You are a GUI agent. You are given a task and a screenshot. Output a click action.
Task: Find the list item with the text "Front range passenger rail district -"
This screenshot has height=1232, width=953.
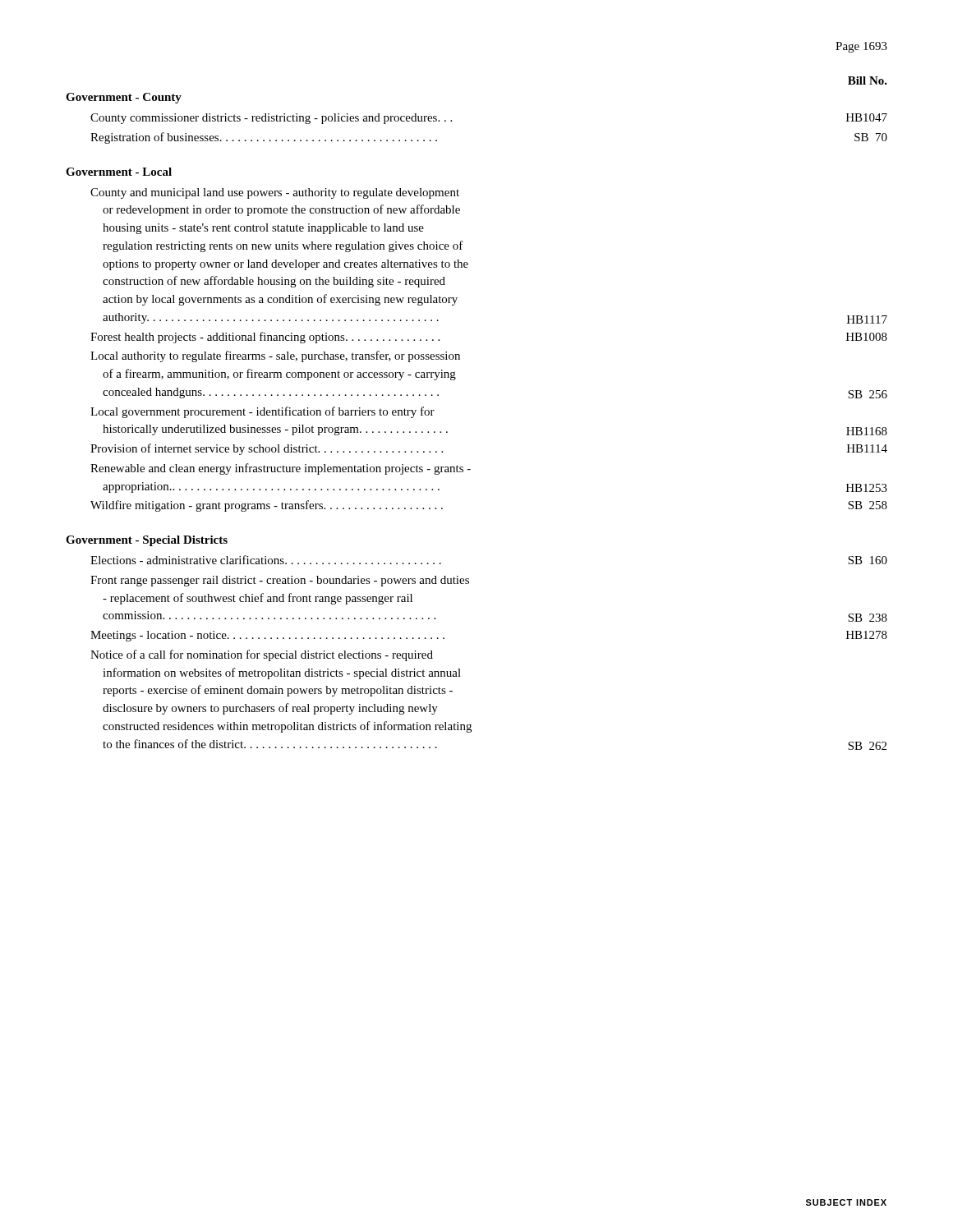[x=280, y=581]
